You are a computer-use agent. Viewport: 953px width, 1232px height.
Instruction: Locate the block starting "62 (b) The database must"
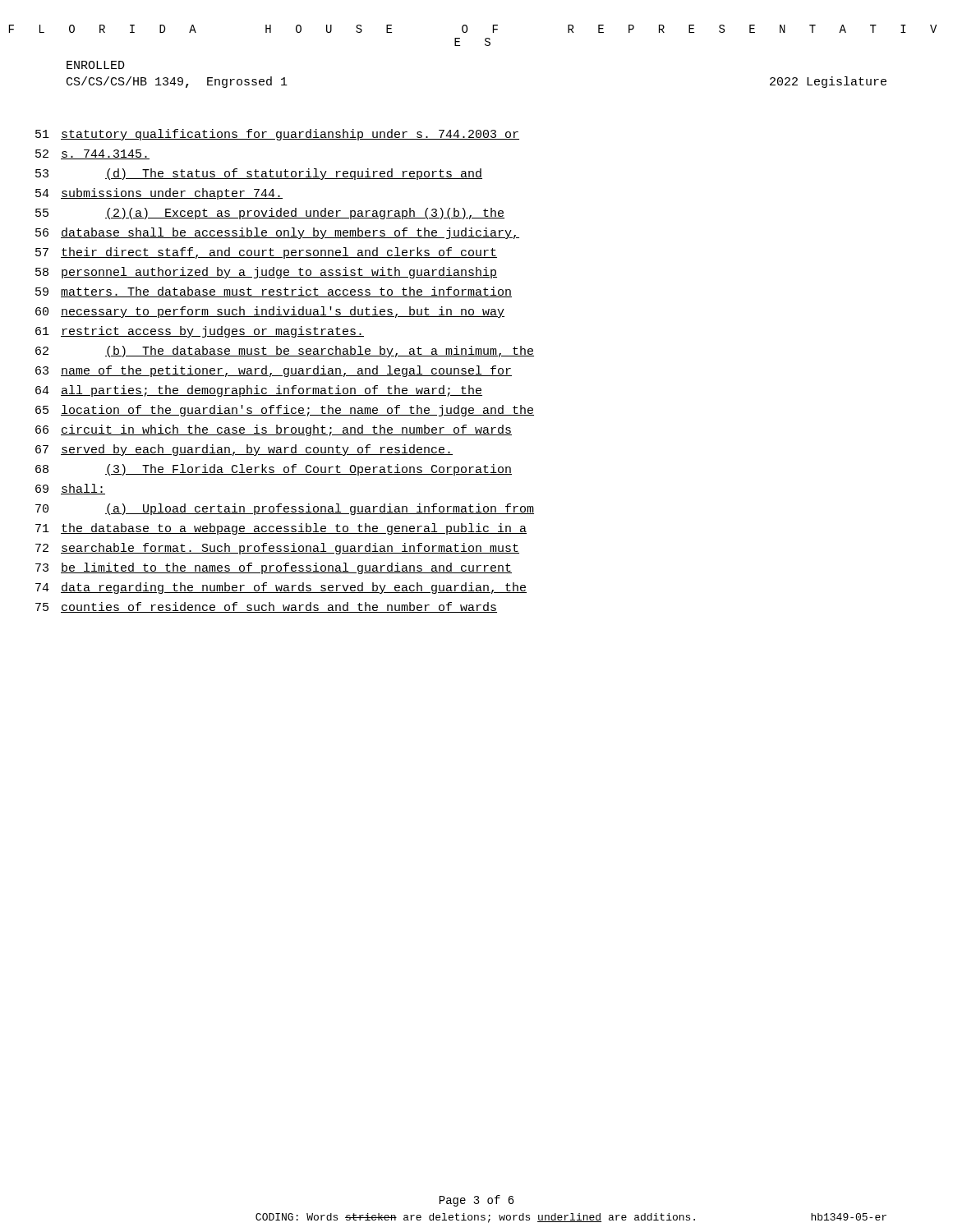[476, 352]
